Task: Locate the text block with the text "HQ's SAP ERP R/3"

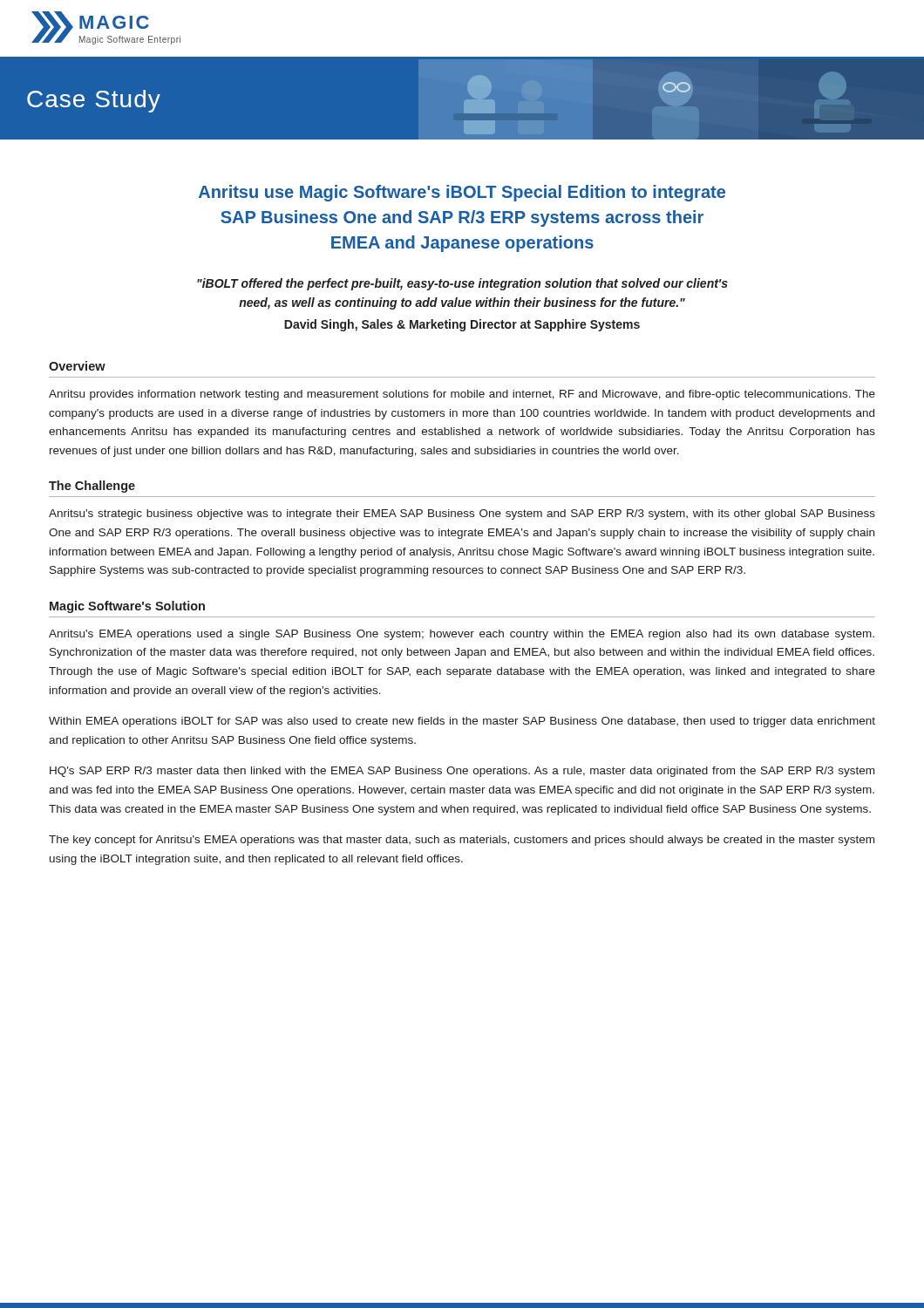Action: point(462,790)
